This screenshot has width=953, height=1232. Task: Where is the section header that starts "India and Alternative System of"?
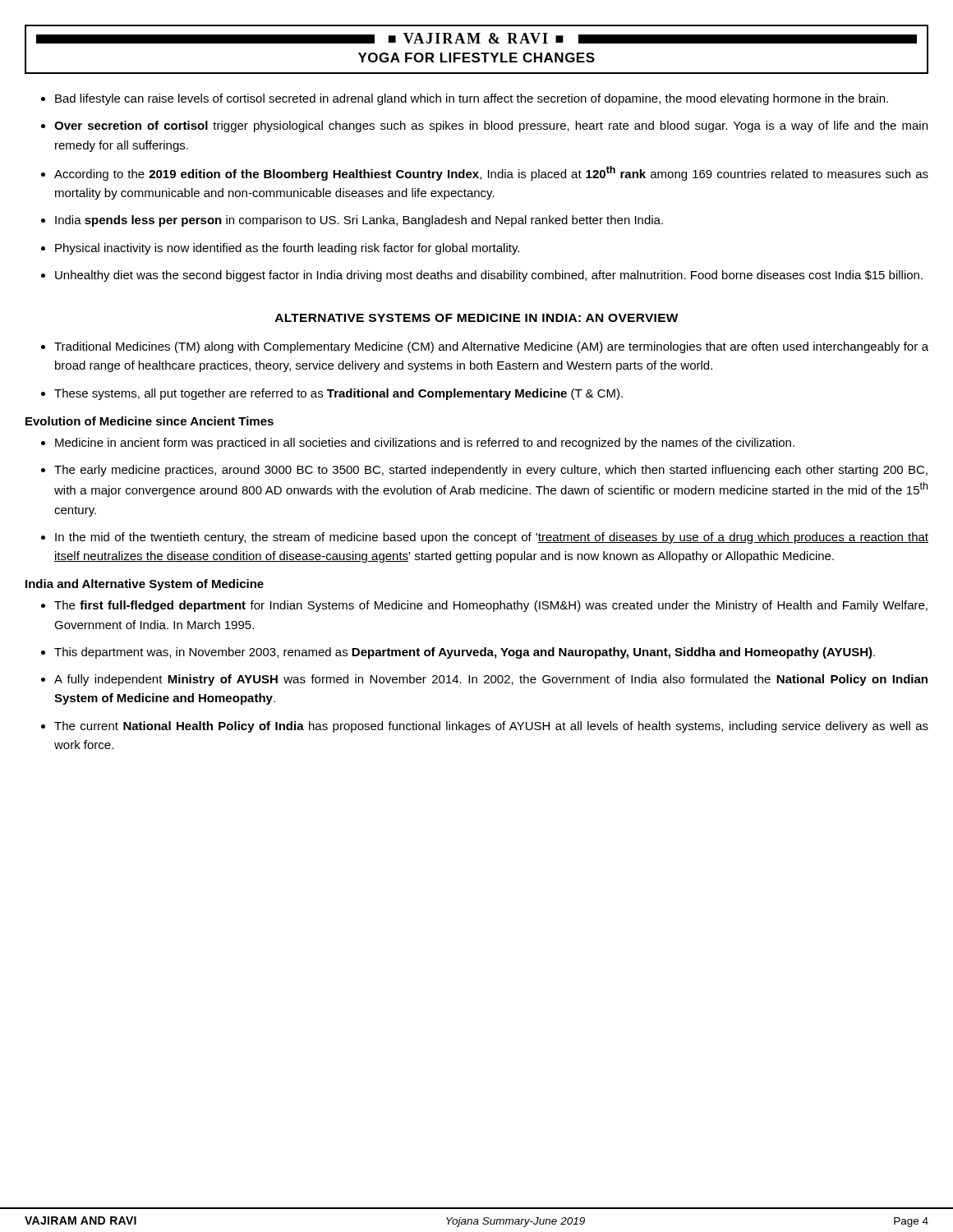pyautogui.click(x=144, y=584)
